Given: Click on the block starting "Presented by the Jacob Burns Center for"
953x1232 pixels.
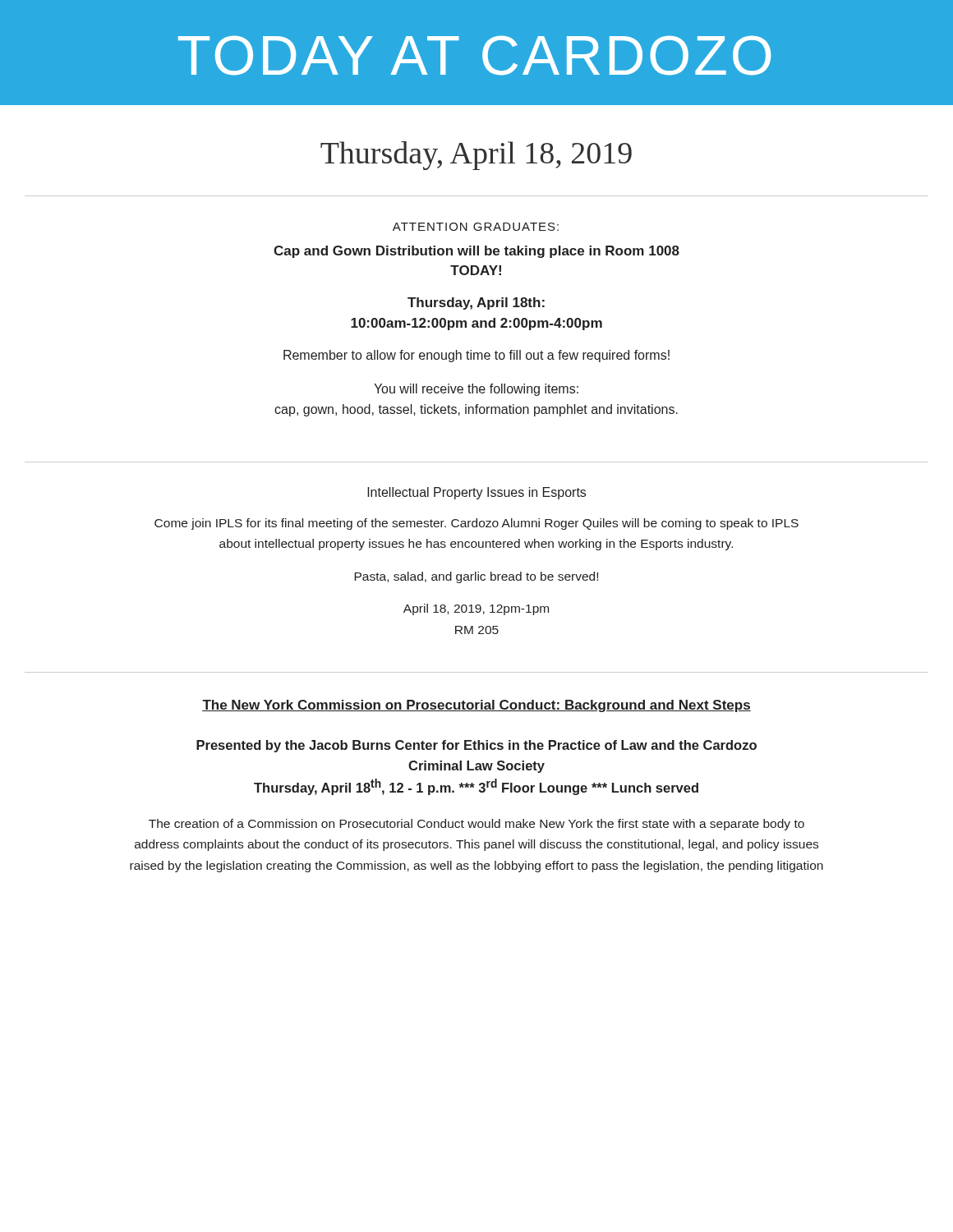Looking at the screenshot, I should 476,766.
